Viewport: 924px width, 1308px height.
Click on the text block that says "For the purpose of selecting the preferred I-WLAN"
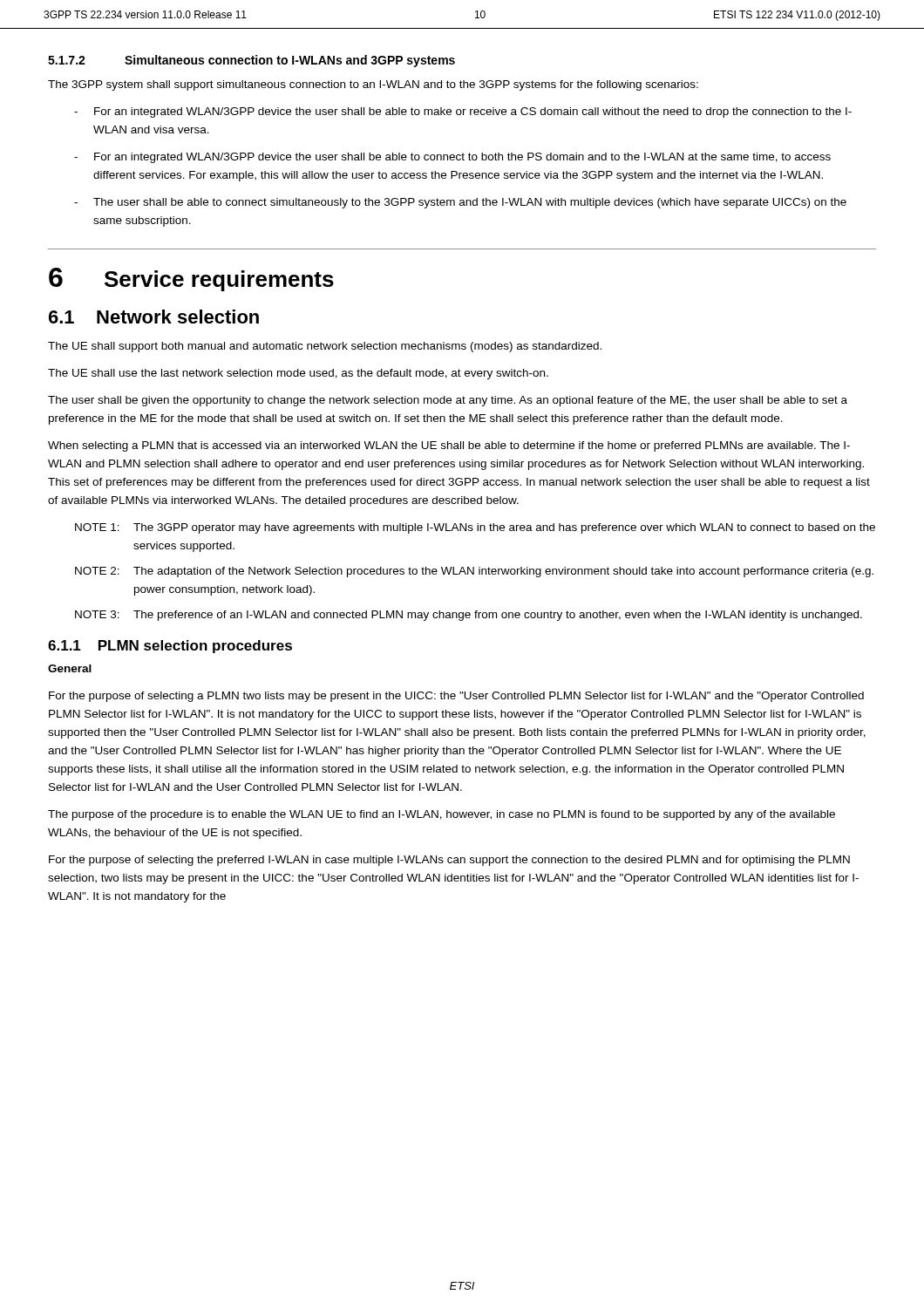pos(453,877)
